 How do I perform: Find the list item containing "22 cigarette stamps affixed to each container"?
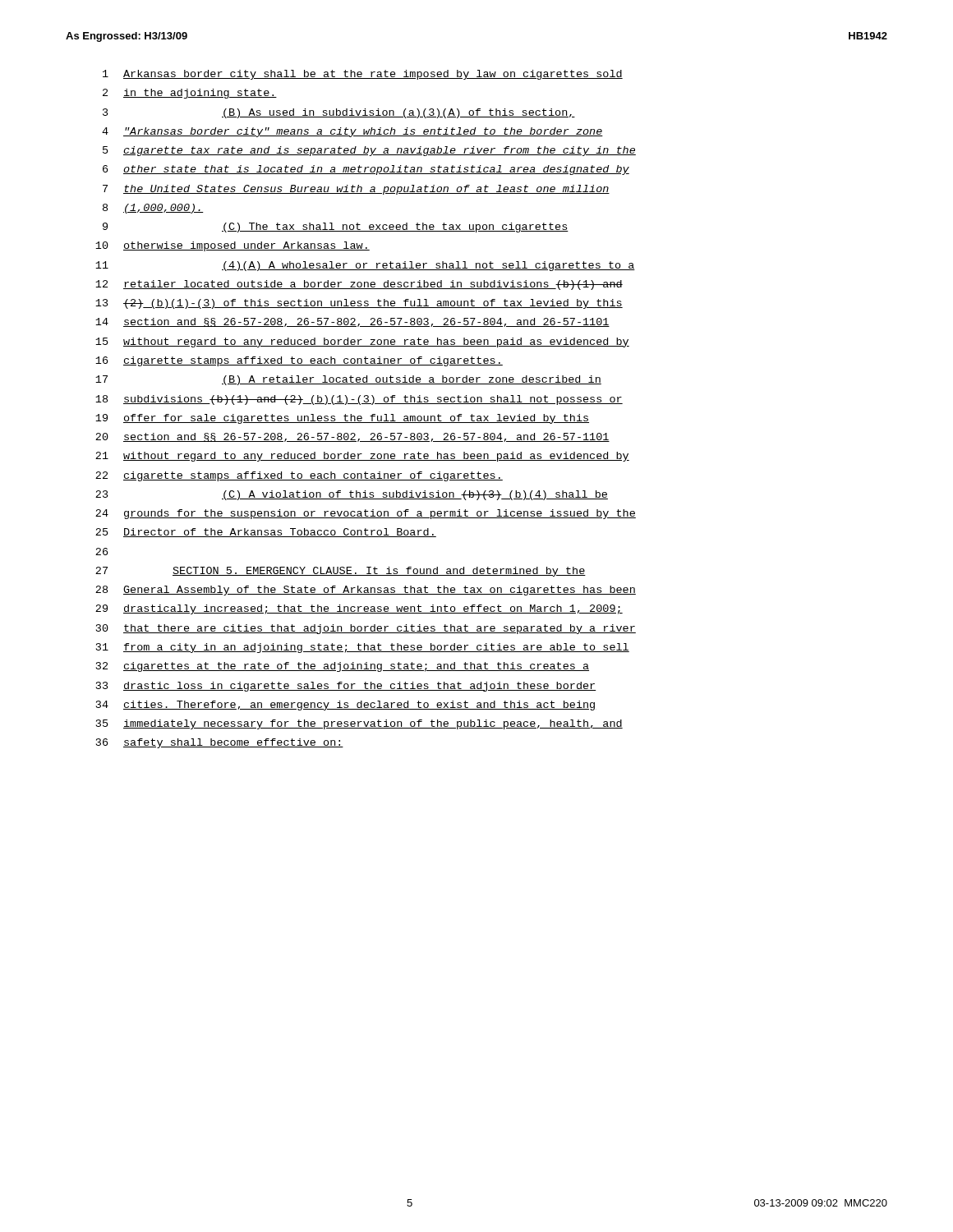476,476
